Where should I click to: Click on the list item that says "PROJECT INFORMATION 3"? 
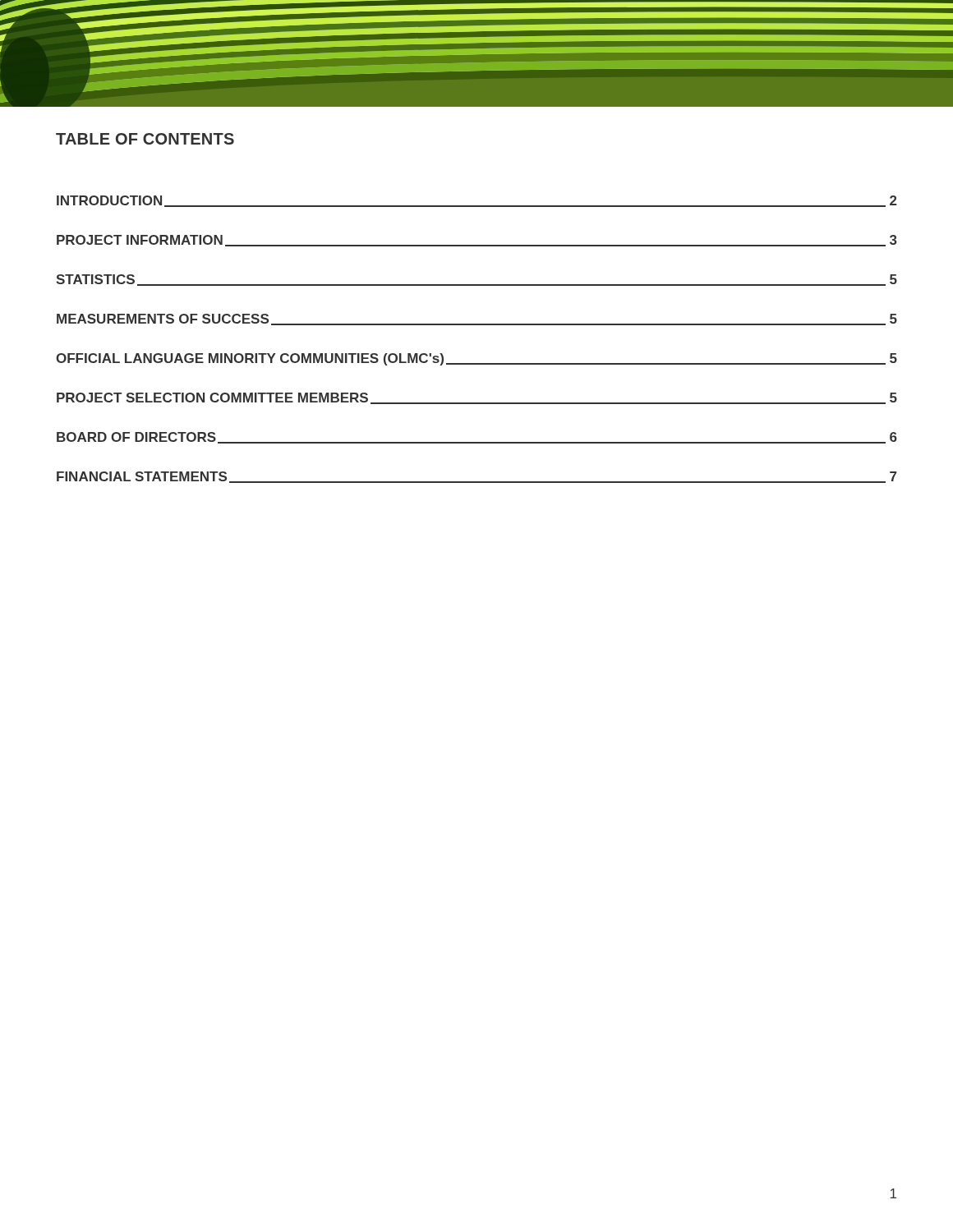tap(476, 241)
